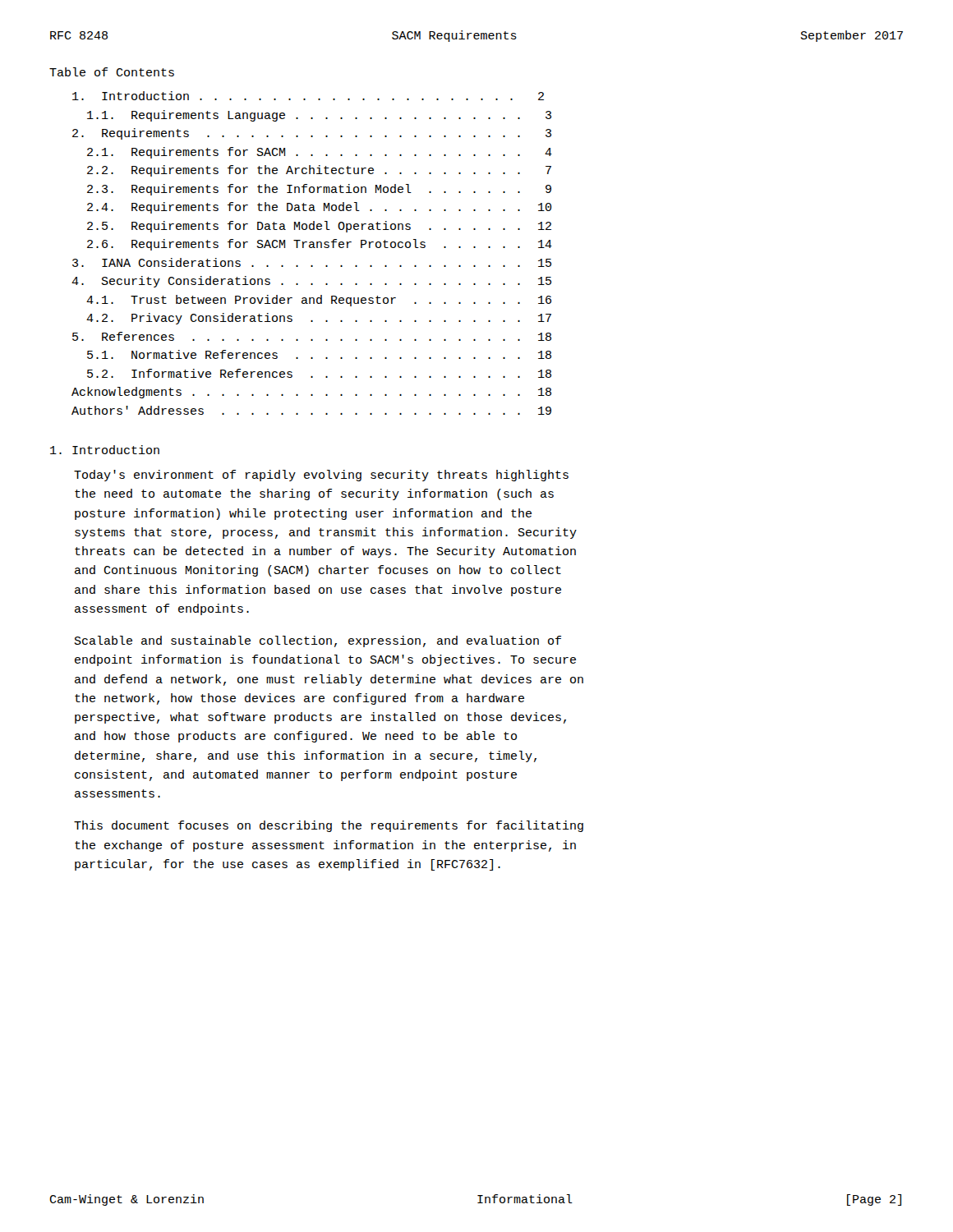
Task: Locate the list item that says "4.1. Trust between Provider and Requestor ."
Action: tap(301, 301)
